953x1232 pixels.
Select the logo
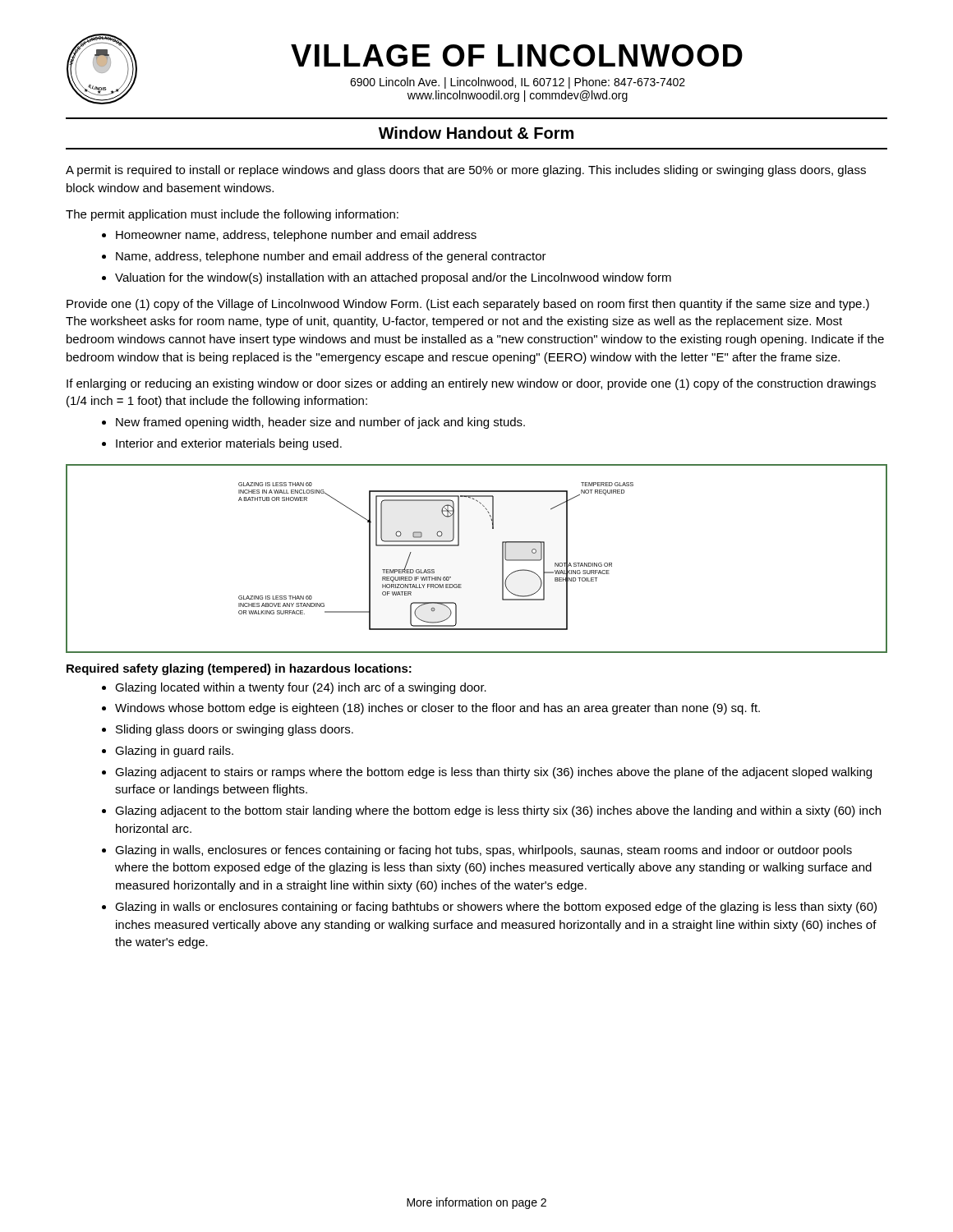[x=107, y=70]
